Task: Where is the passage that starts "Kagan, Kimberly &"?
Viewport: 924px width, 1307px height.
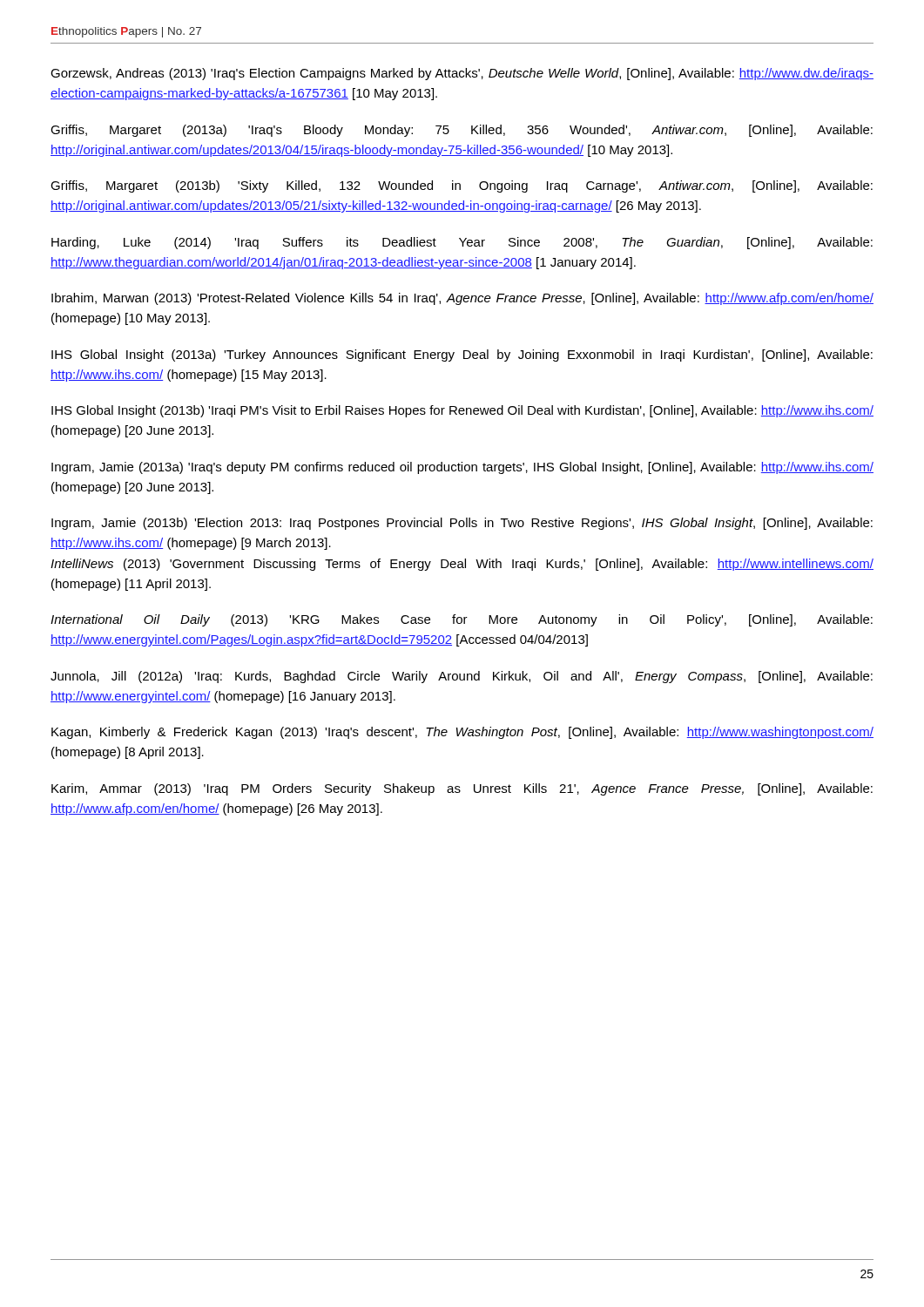Action: coord(462,742)
